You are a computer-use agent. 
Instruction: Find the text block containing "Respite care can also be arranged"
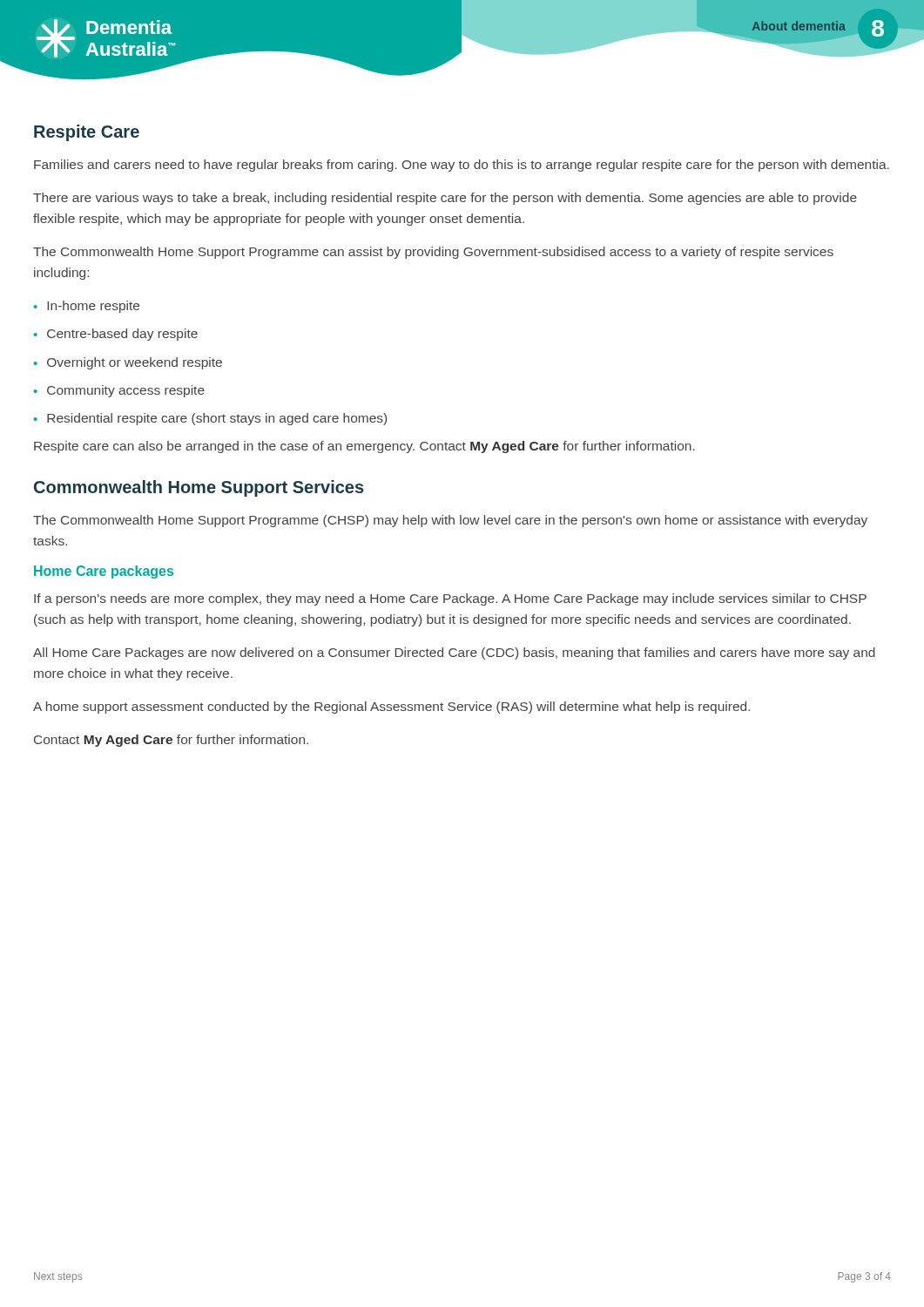[x=364, y=446]
